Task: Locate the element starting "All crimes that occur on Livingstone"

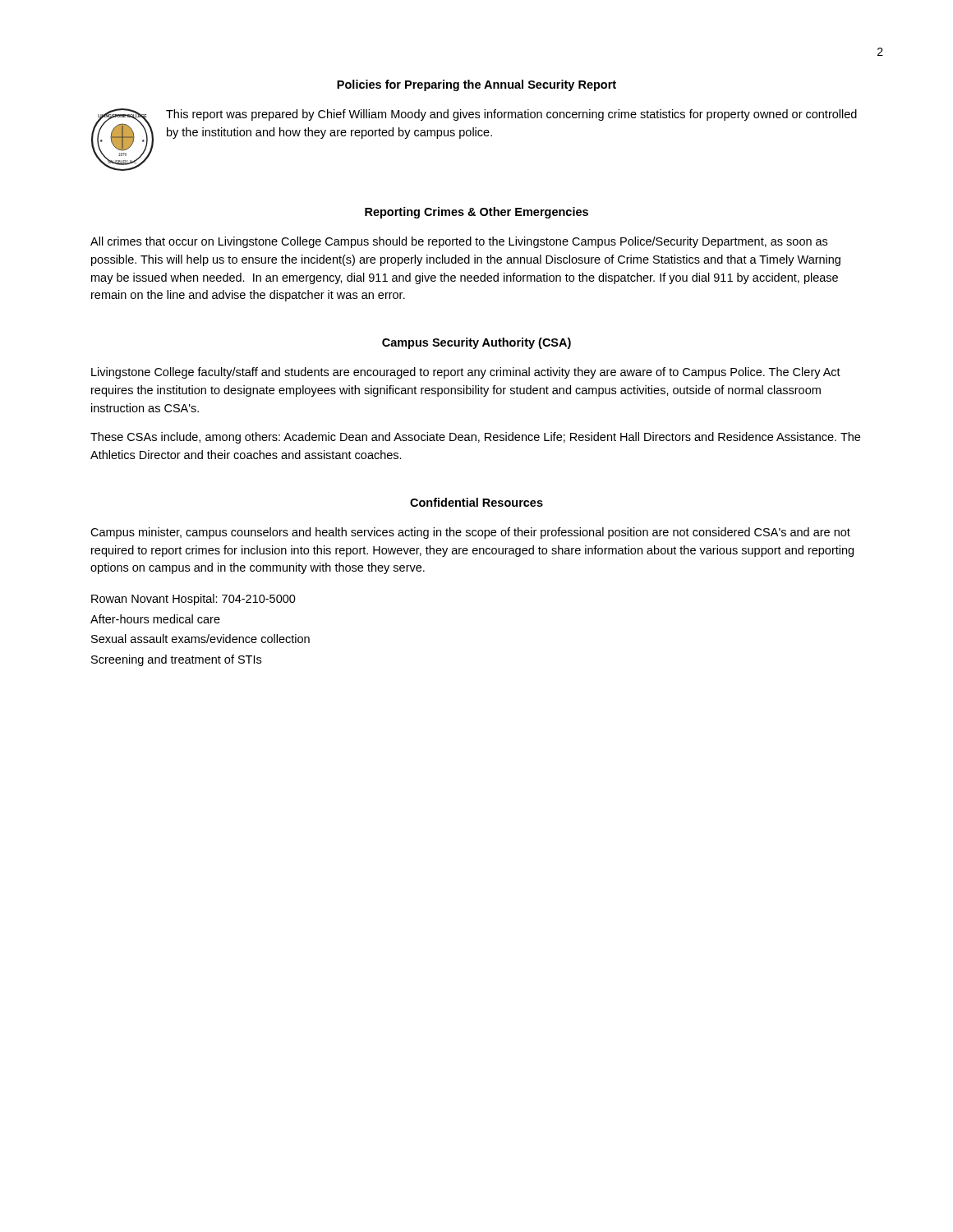Action: [466, 268]
